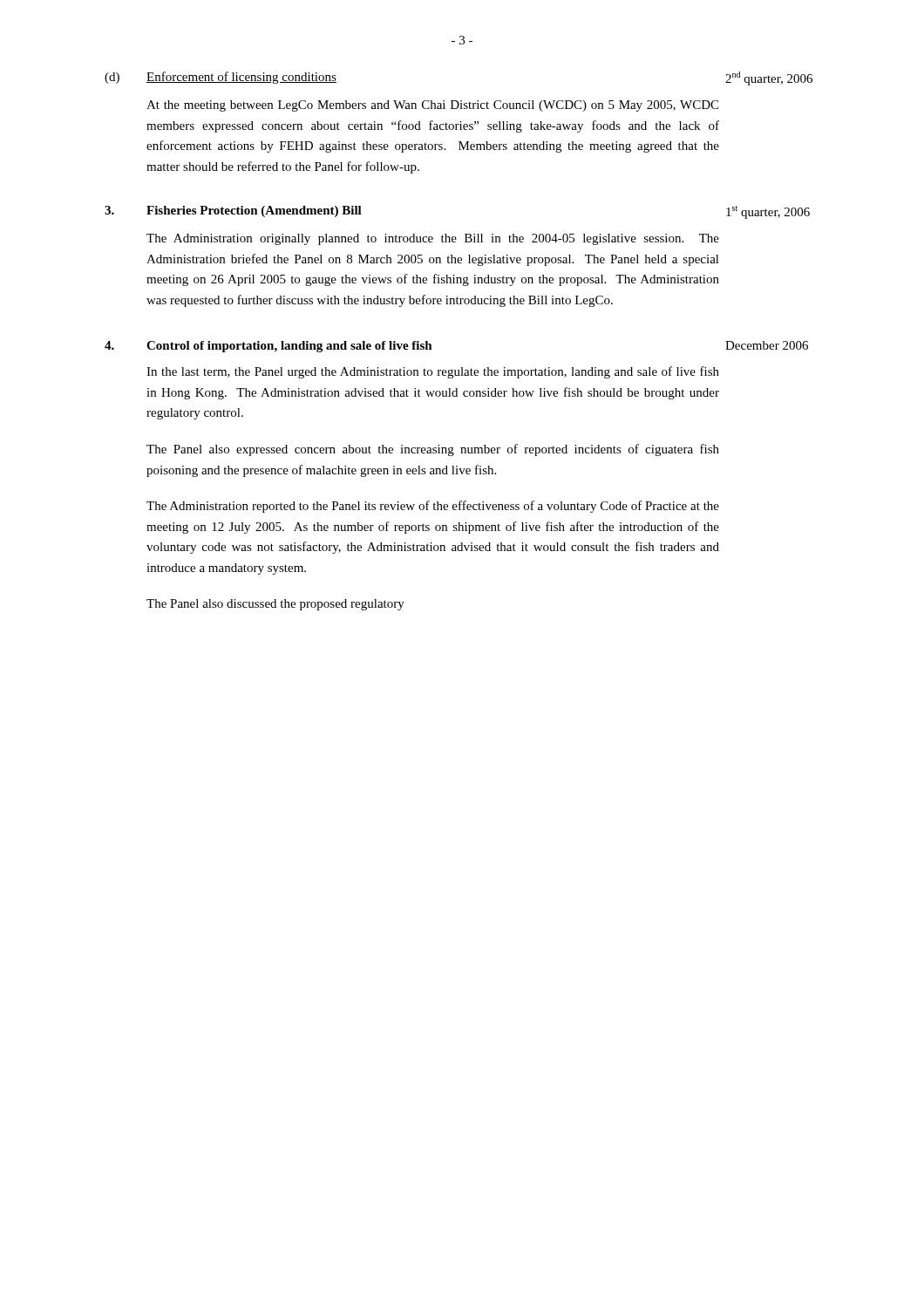Viewport: 924px width, 1308px height.
Task: Locate the text containing "December 2006"
Action: pos(767,346)
